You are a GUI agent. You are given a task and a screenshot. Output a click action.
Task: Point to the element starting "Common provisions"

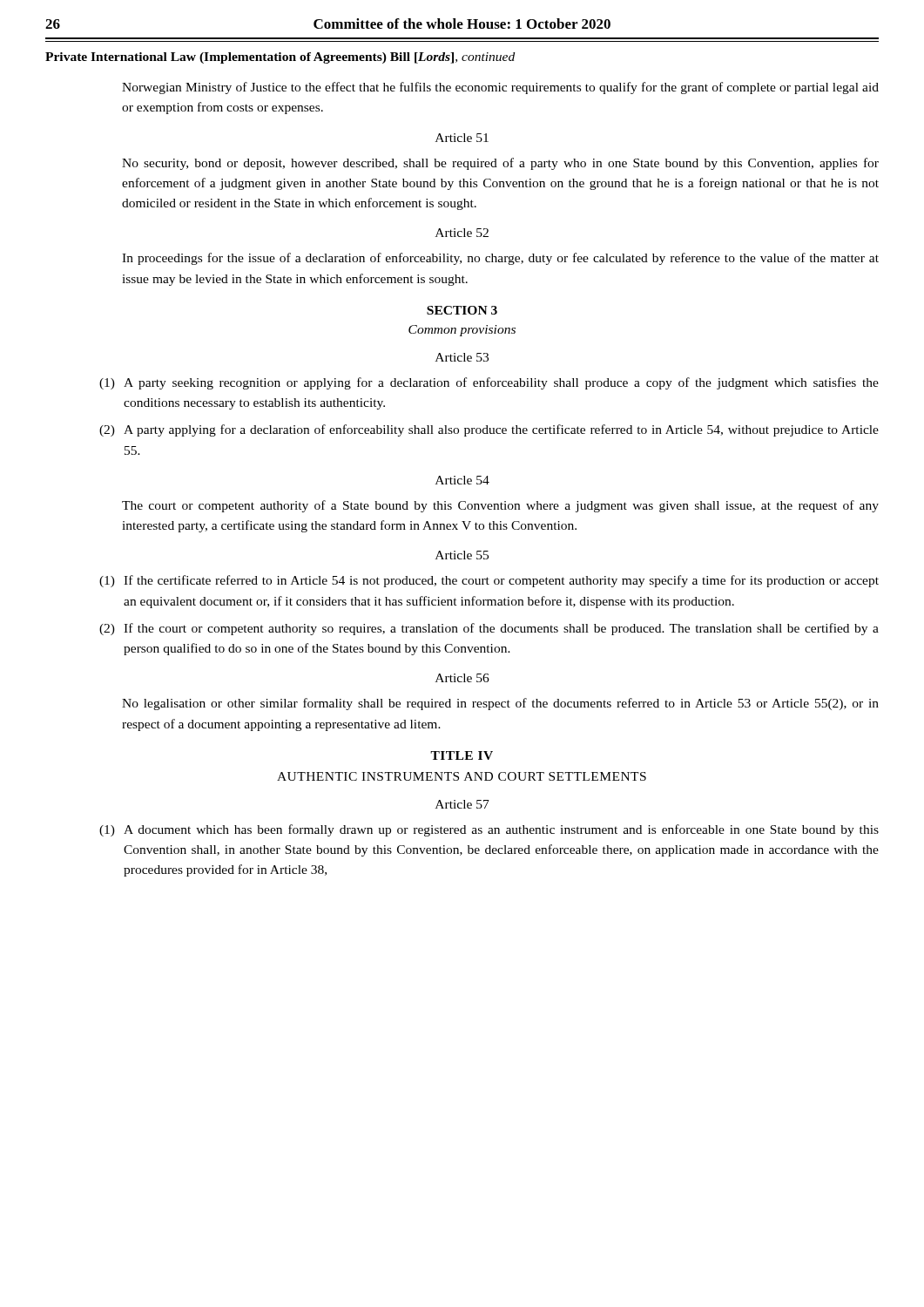point(462,329)
